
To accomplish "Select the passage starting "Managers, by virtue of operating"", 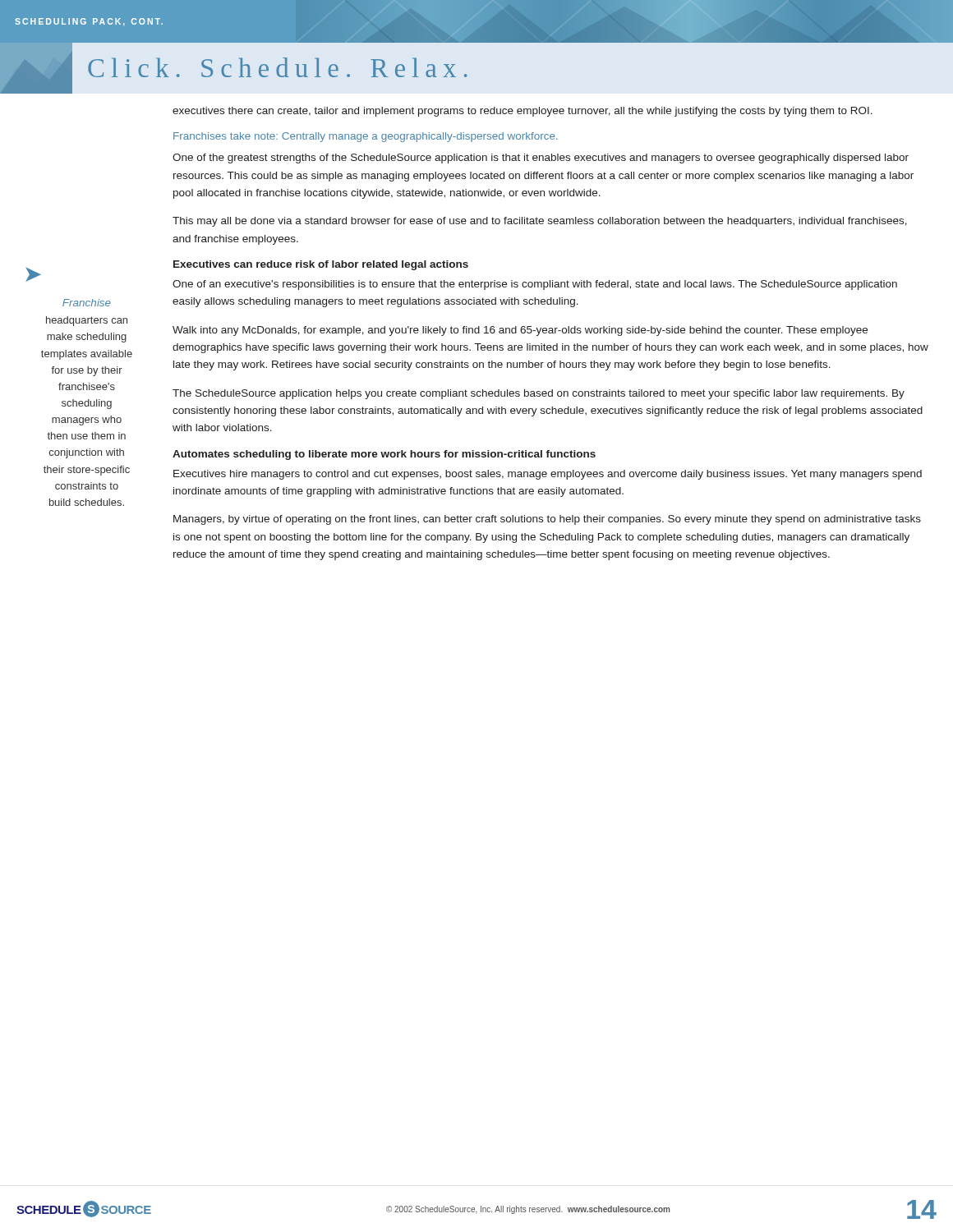I will pos(547,536).
